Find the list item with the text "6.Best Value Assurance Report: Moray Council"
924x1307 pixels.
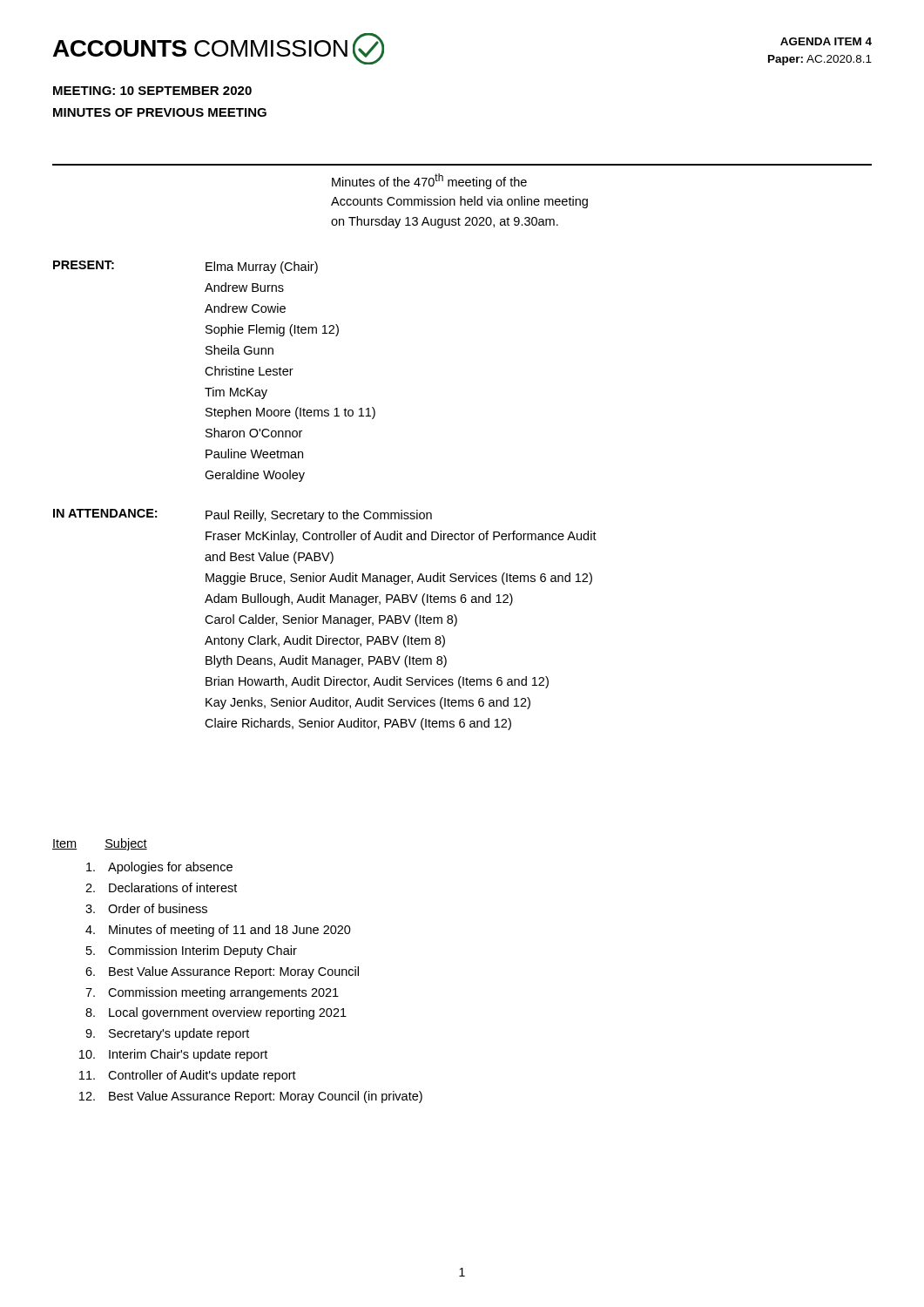point(222,972)
